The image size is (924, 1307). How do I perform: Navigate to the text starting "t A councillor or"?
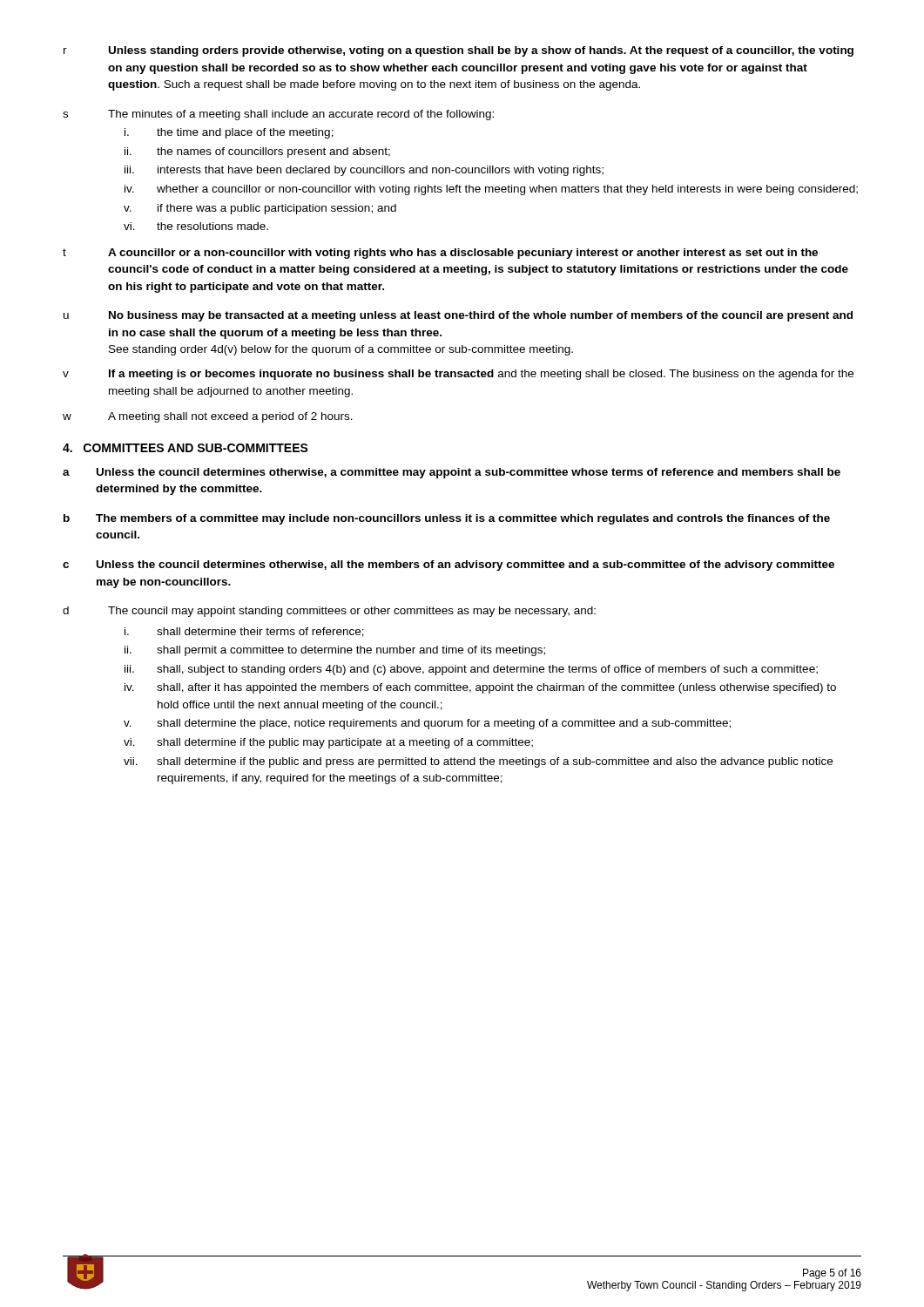click(462, 269)
